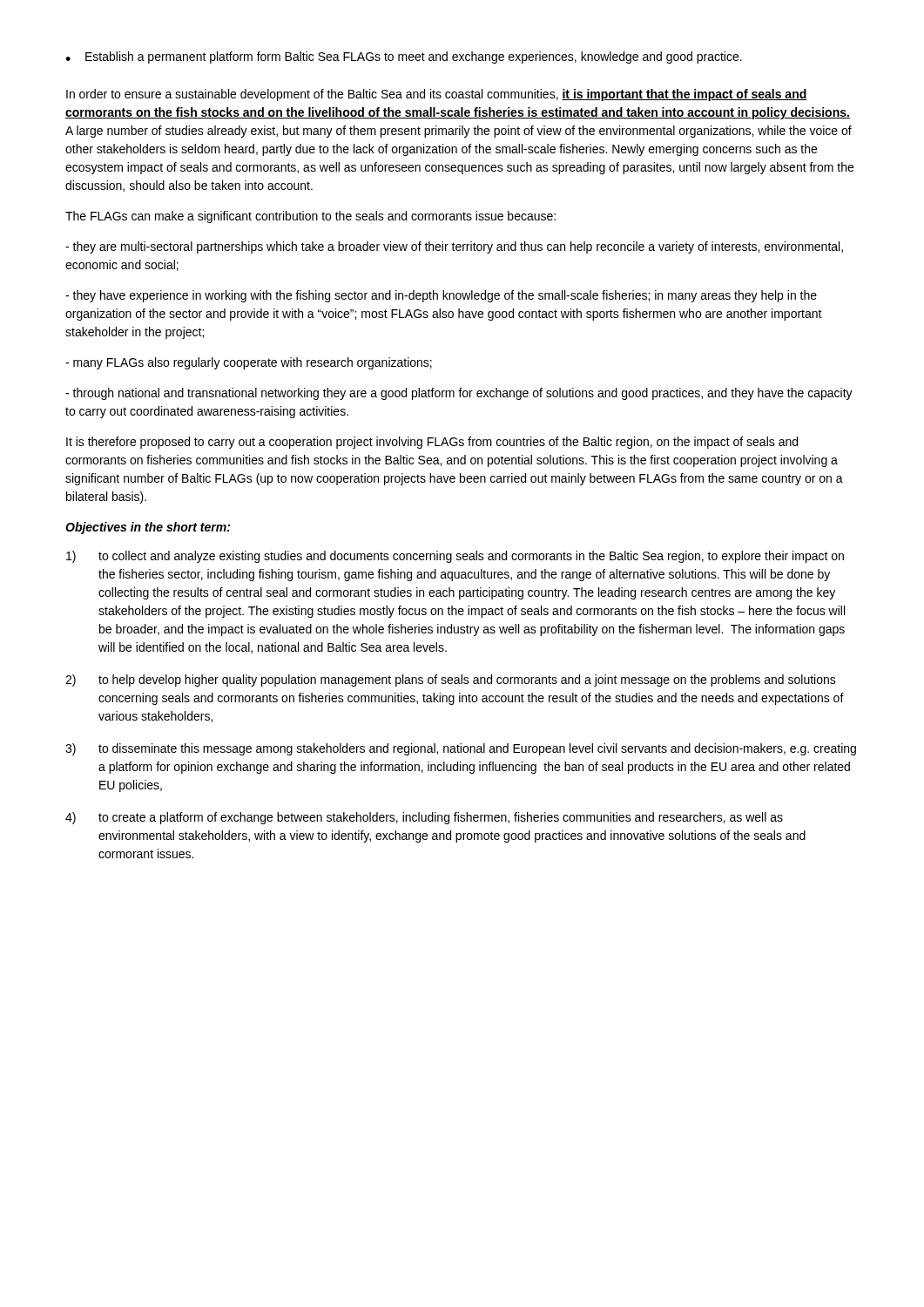Screen dimensions: 1307x924
Task: Select the list item that reads "2) to help"
Action: pyautogui.click(x=462, y=698)
